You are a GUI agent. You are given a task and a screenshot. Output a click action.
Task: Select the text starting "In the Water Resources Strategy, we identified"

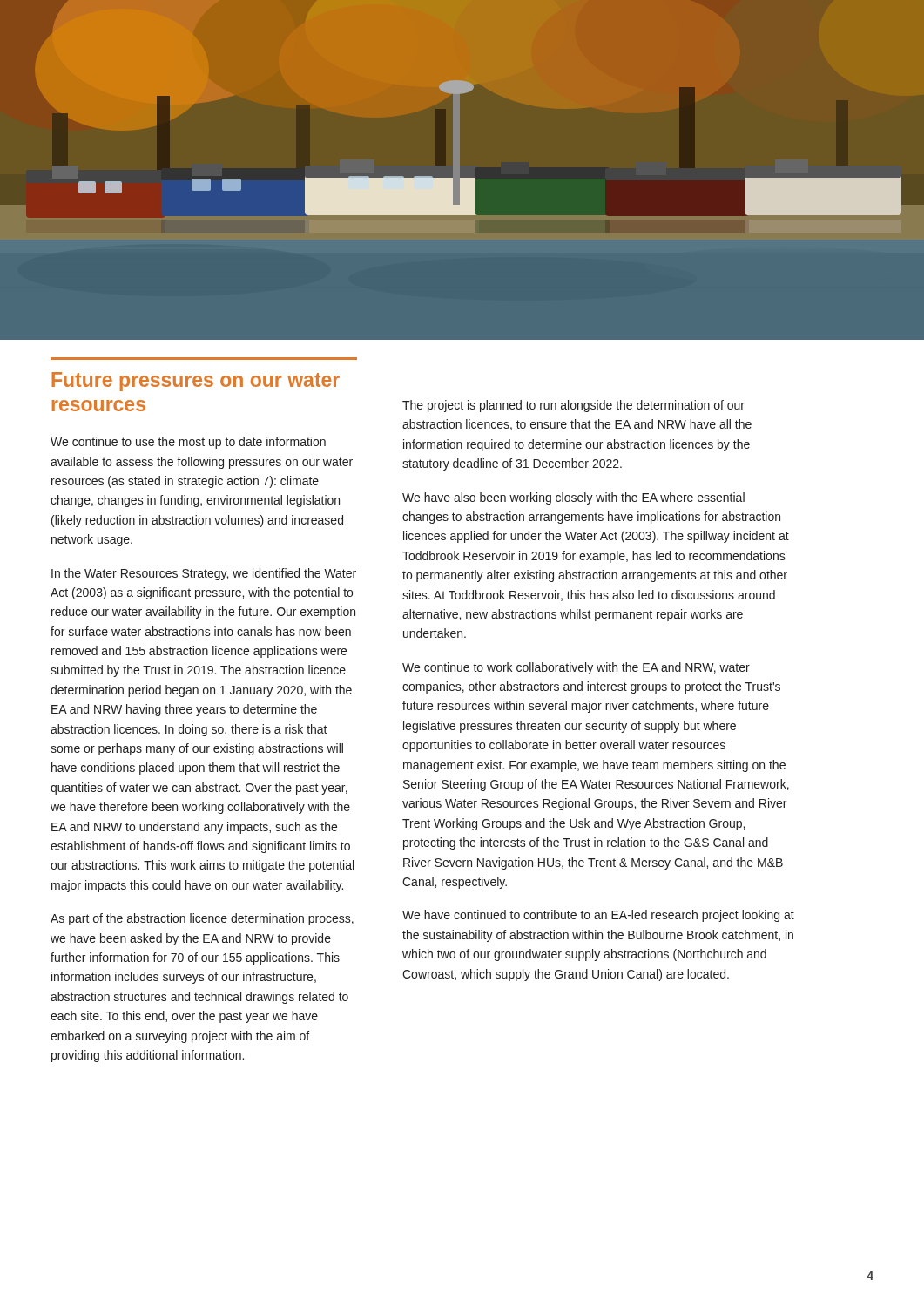point(203,729)
